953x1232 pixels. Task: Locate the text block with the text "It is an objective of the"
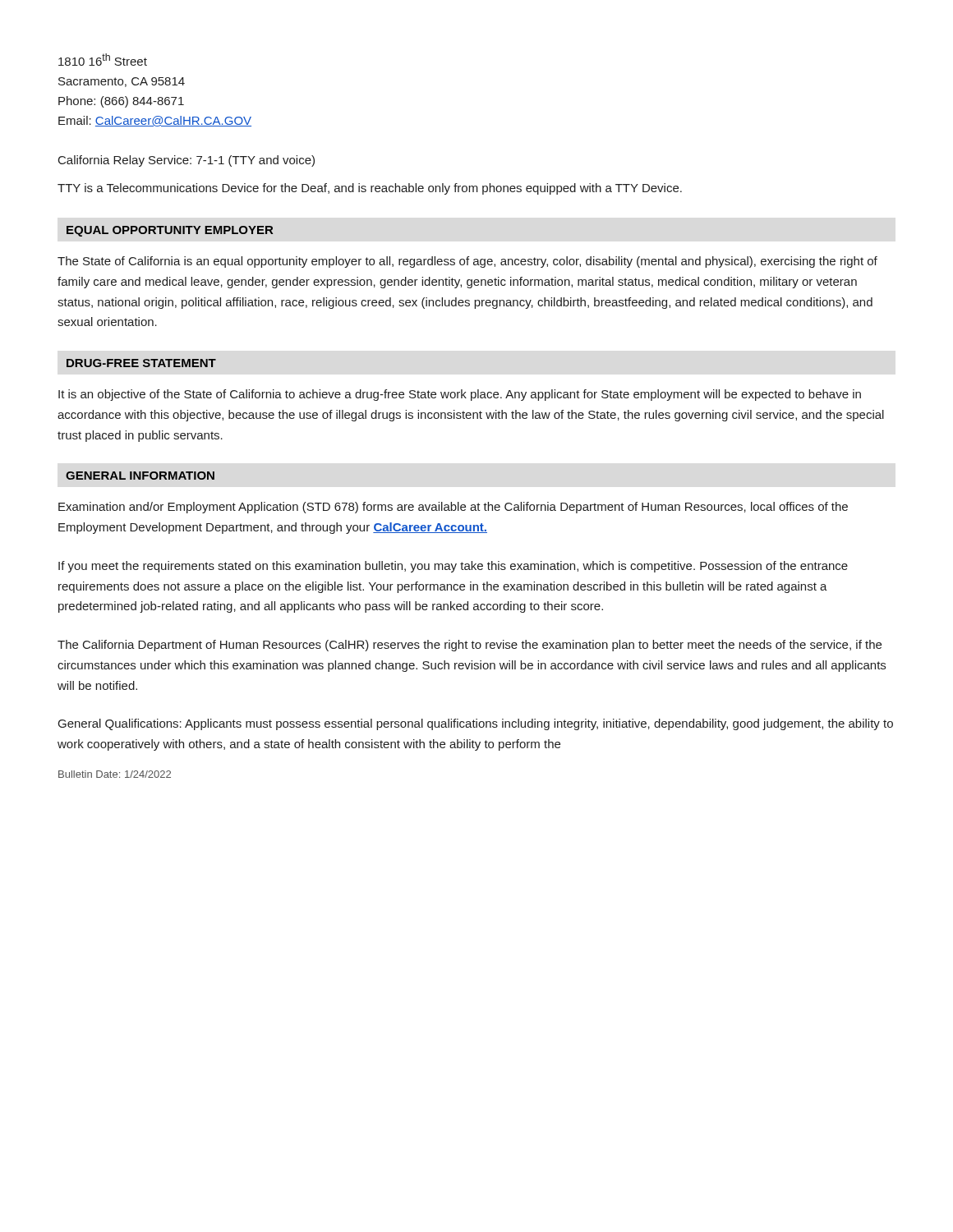pos(471,414)
